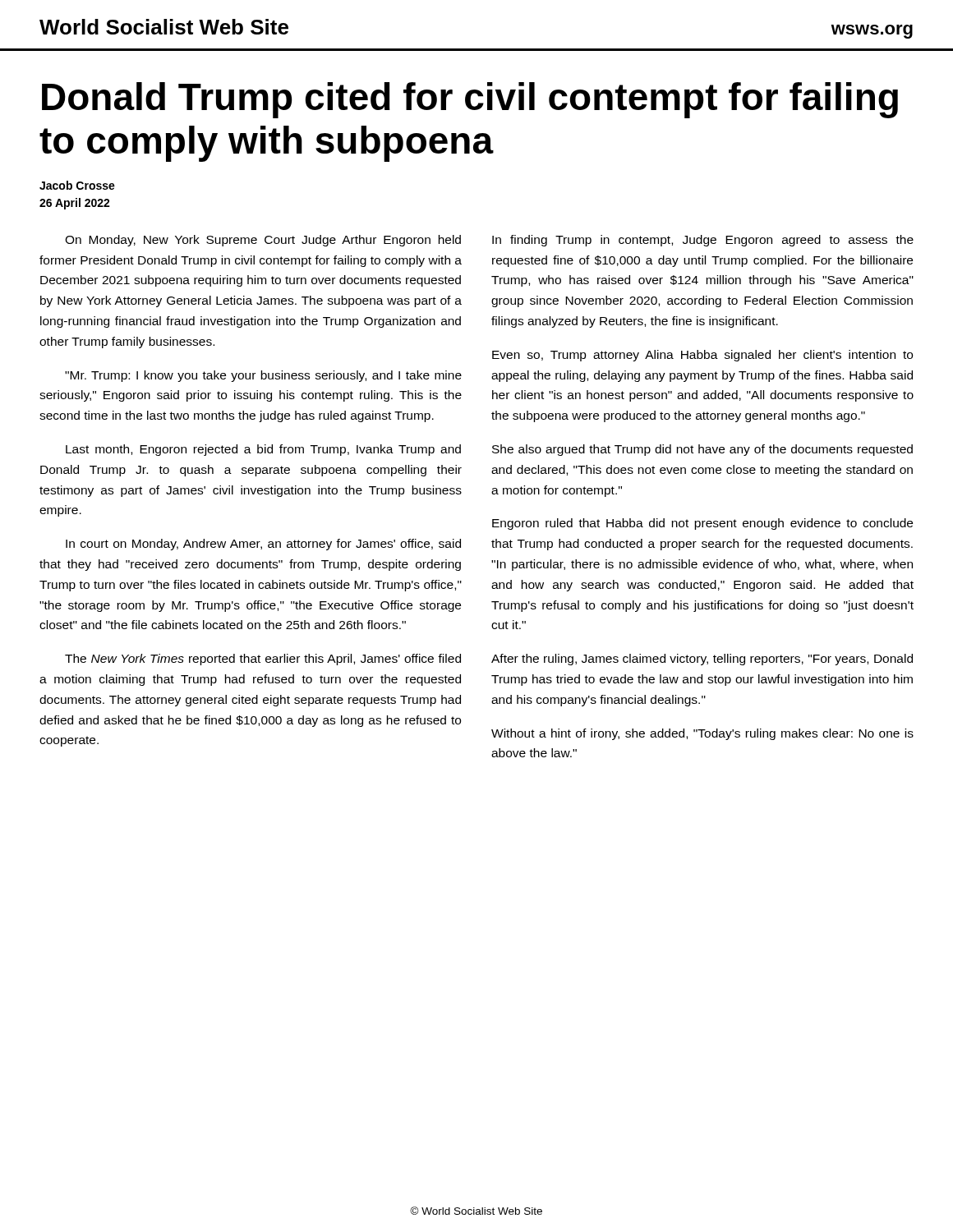Where is the passage that starts ""Mr. Trump: I know you"?
953x1232 pixels.
coord(251,396)
